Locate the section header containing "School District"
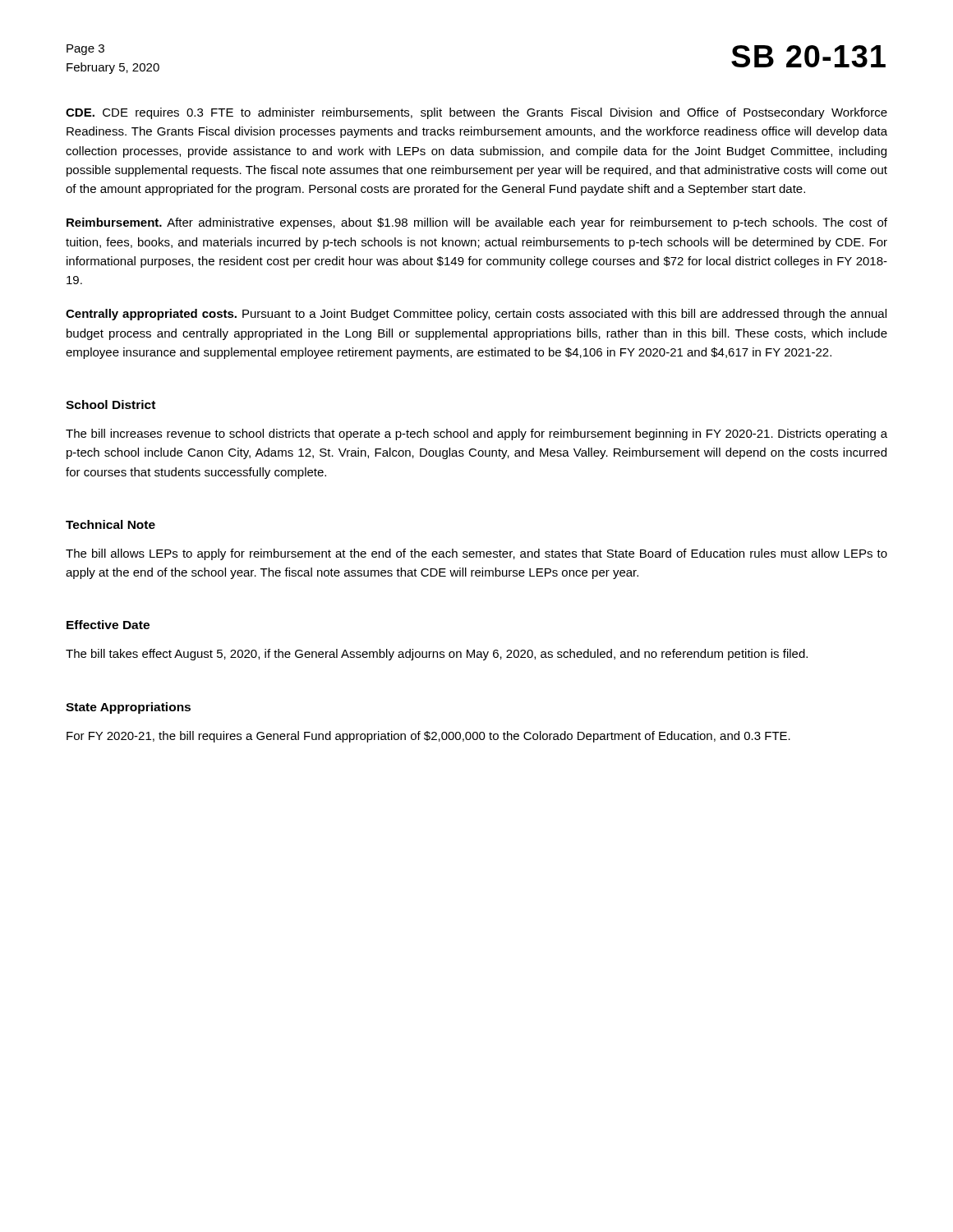Image resolution: width=953 pixels, height=1232 pixels. point(111,405)
